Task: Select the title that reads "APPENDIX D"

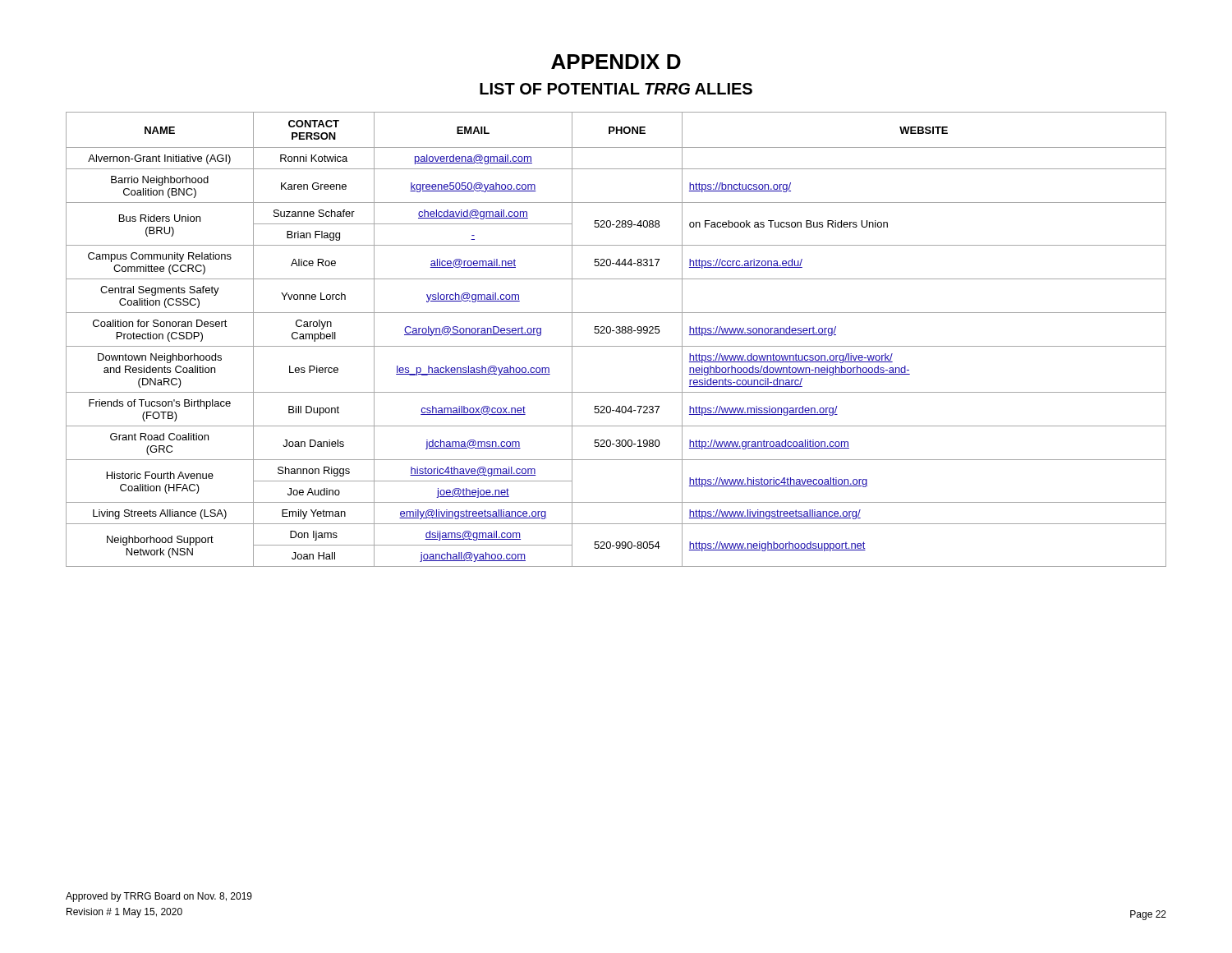Action: 616,62
